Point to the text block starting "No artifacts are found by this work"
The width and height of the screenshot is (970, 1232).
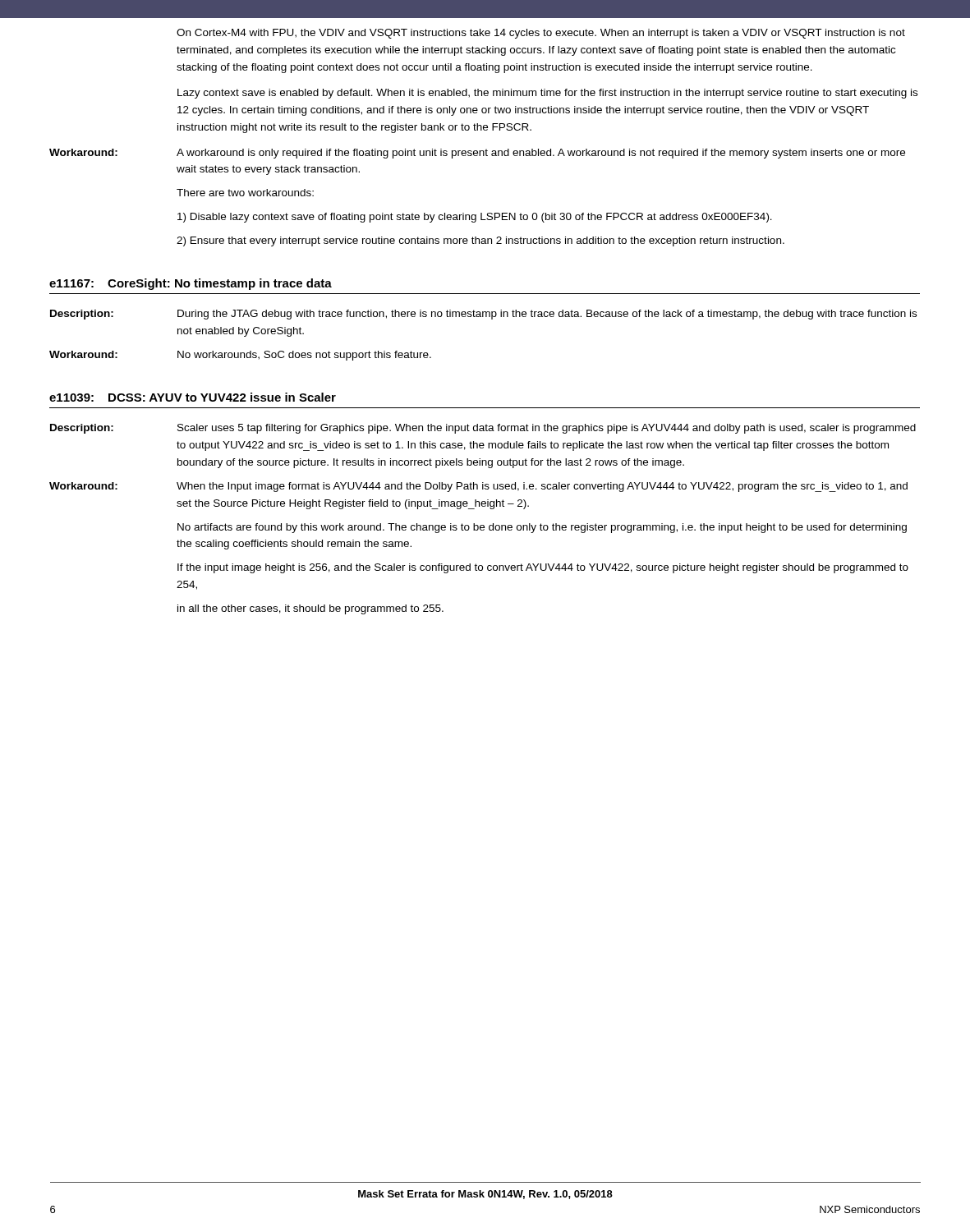[x=542, y=535]
